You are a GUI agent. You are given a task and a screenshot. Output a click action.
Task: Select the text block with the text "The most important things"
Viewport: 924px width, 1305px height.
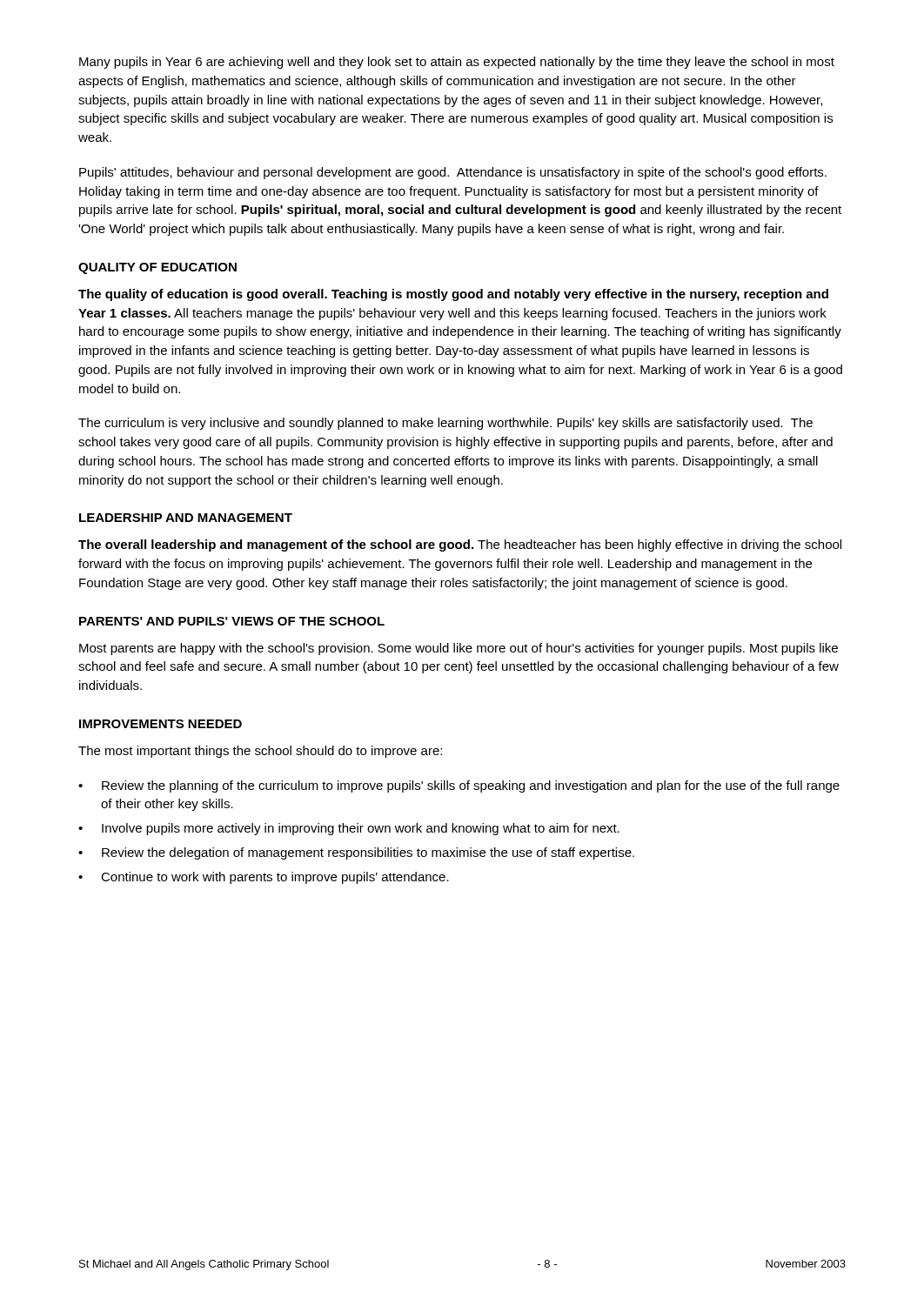click(261, 750)
